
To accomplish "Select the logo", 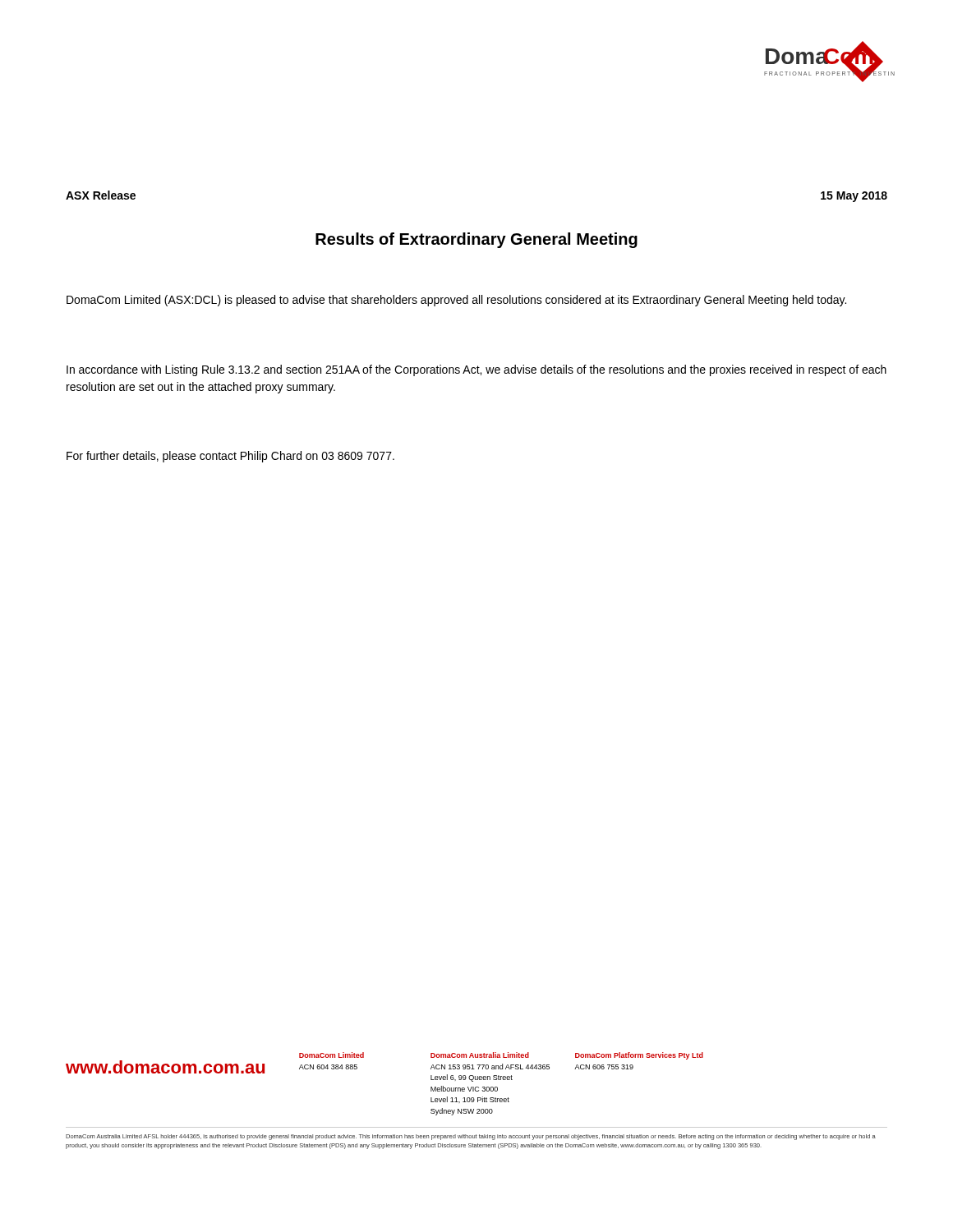I will [x=830, y=67].
